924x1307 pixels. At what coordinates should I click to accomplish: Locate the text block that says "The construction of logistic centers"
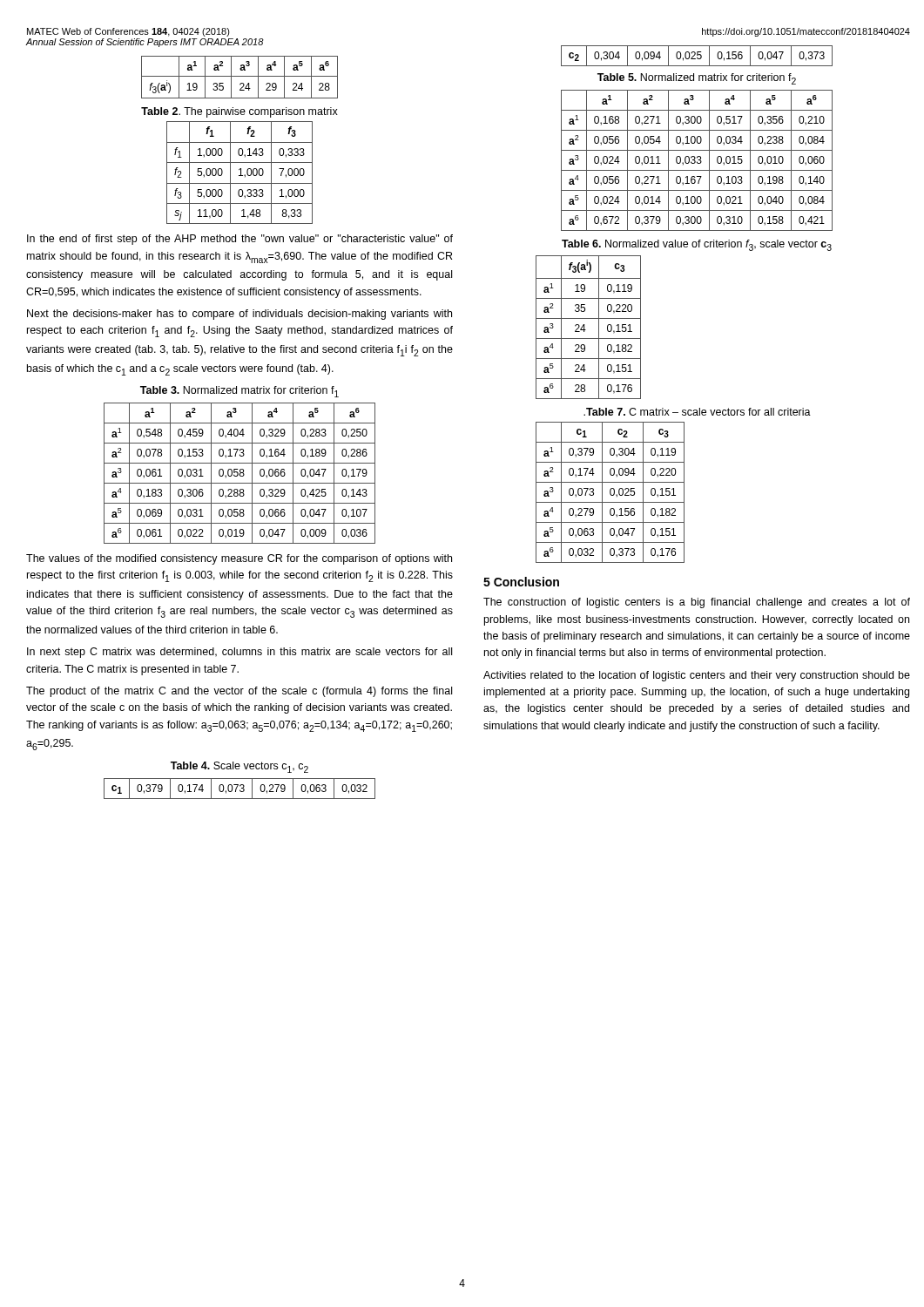[x=697, y=628]
